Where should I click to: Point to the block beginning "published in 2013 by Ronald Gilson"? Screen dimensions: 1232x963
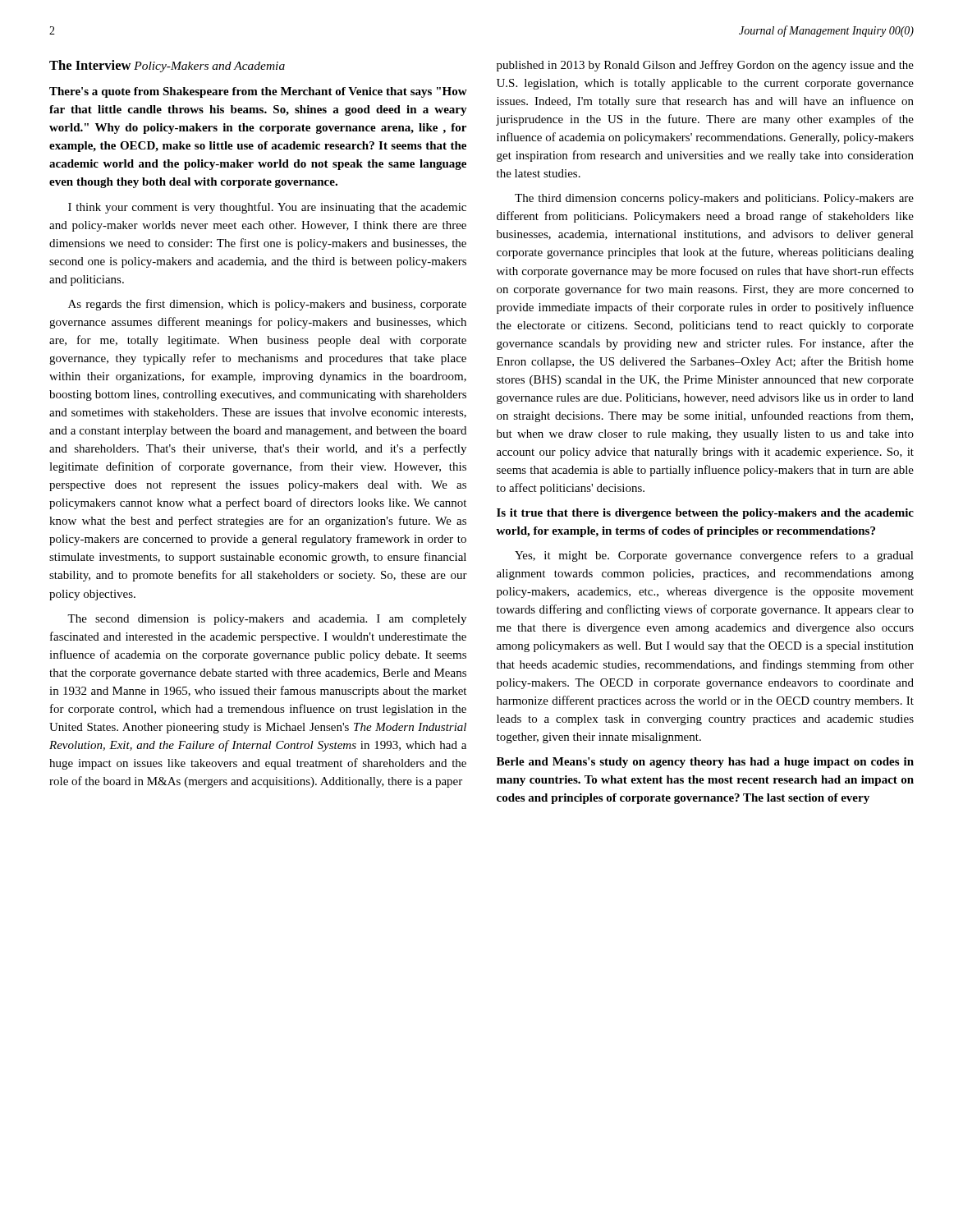(705, 119)
